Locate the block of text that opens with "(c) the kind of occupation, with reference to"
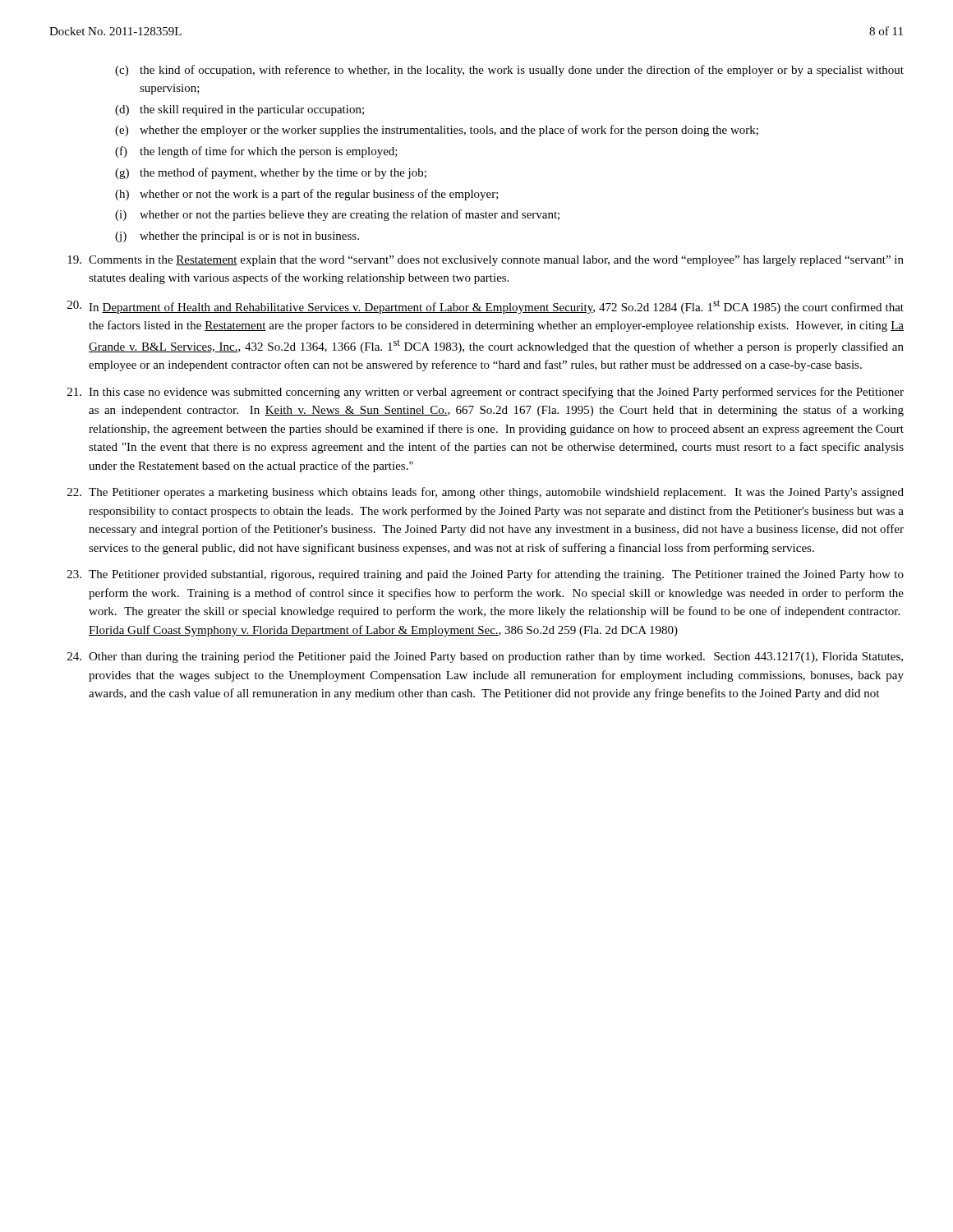This screenshot has height=1232, width=953. [x=509, y=79]
